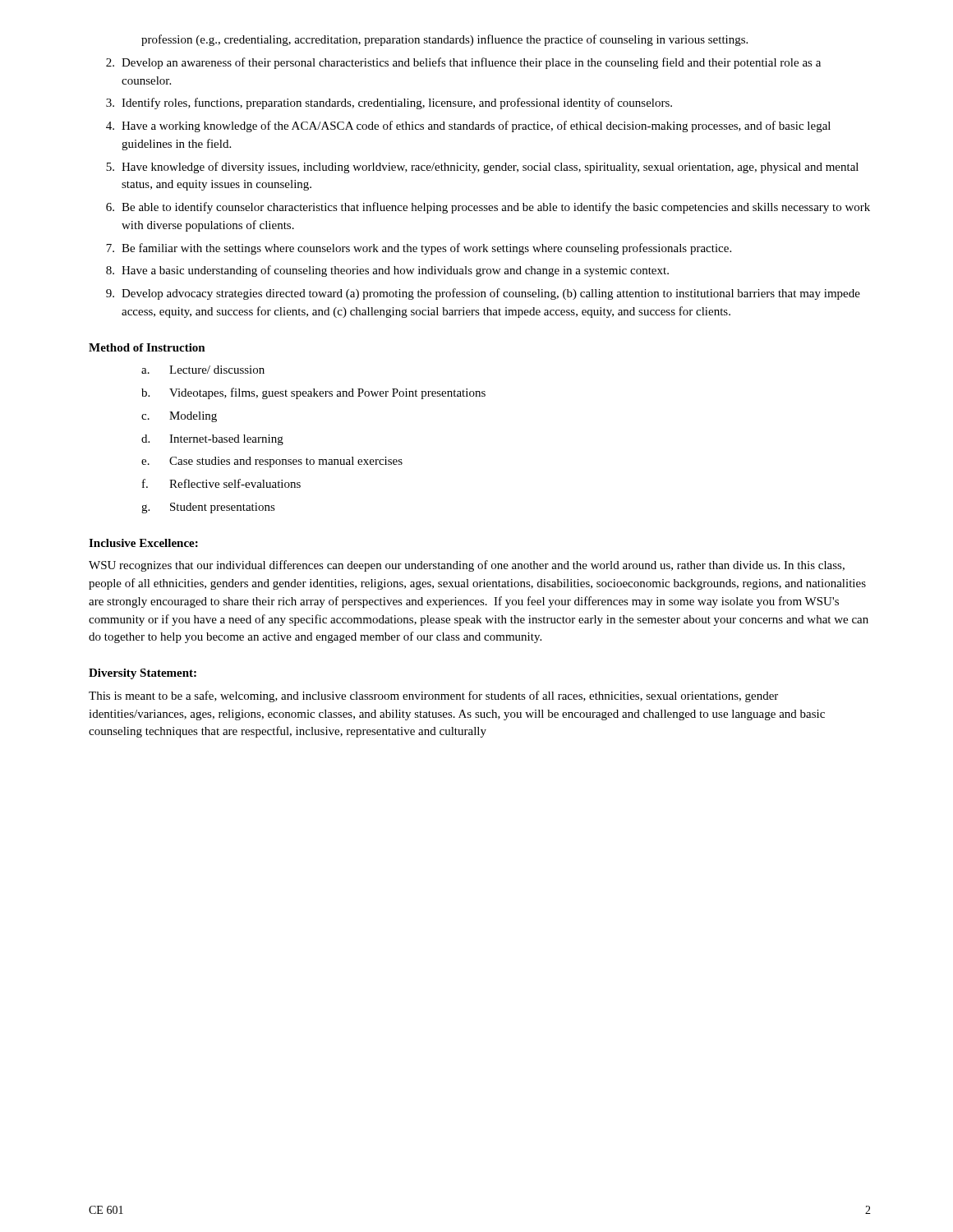Where does it say "Inclusive Excellence:"?
Screen dimensions: 1232x953
(x=144, y=543)
